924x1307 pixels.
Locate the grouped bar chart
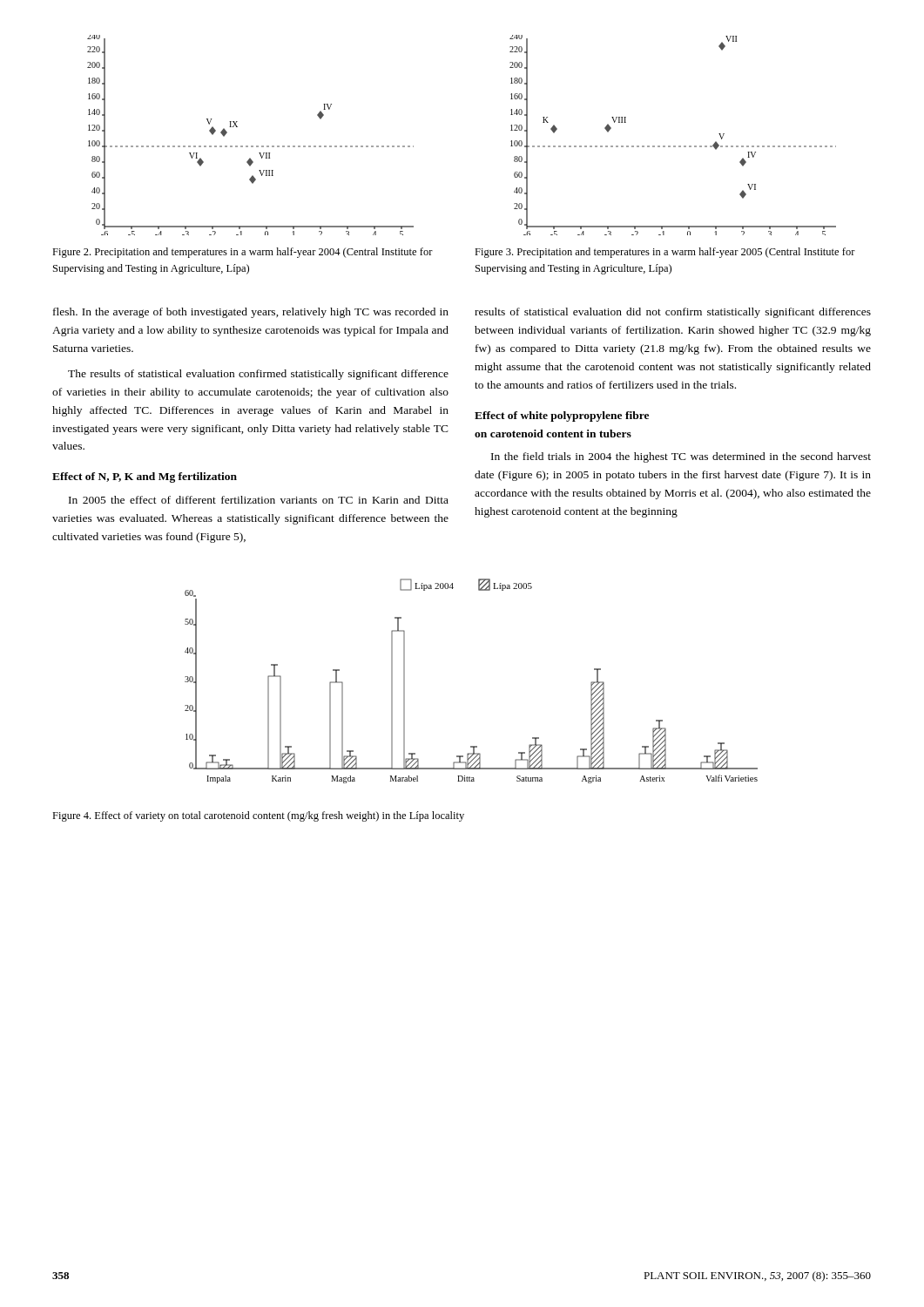click(462, 687)
